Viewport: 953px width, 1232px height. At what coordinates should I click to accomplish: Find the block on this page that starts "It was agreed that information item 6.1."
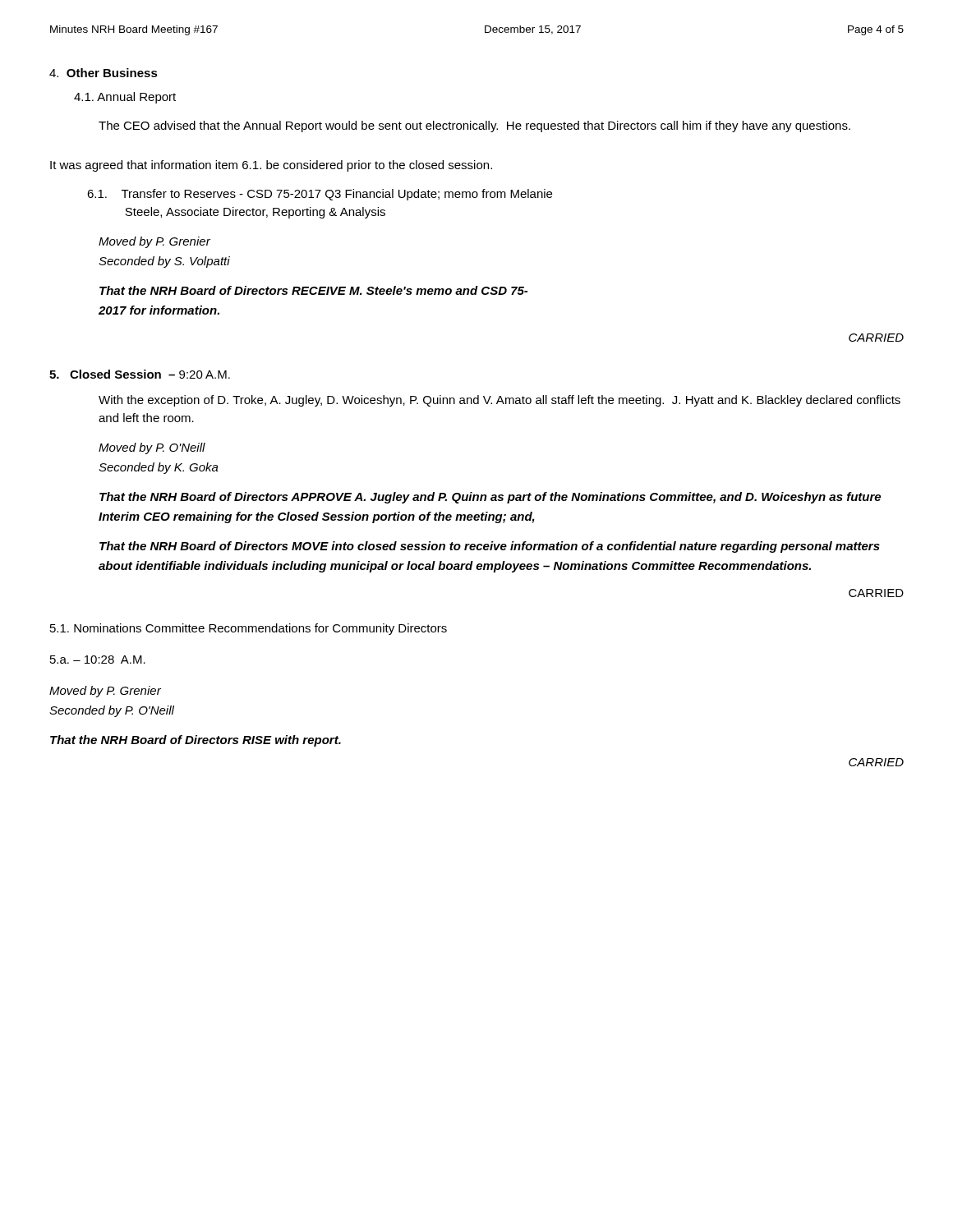tap(271, 165)
